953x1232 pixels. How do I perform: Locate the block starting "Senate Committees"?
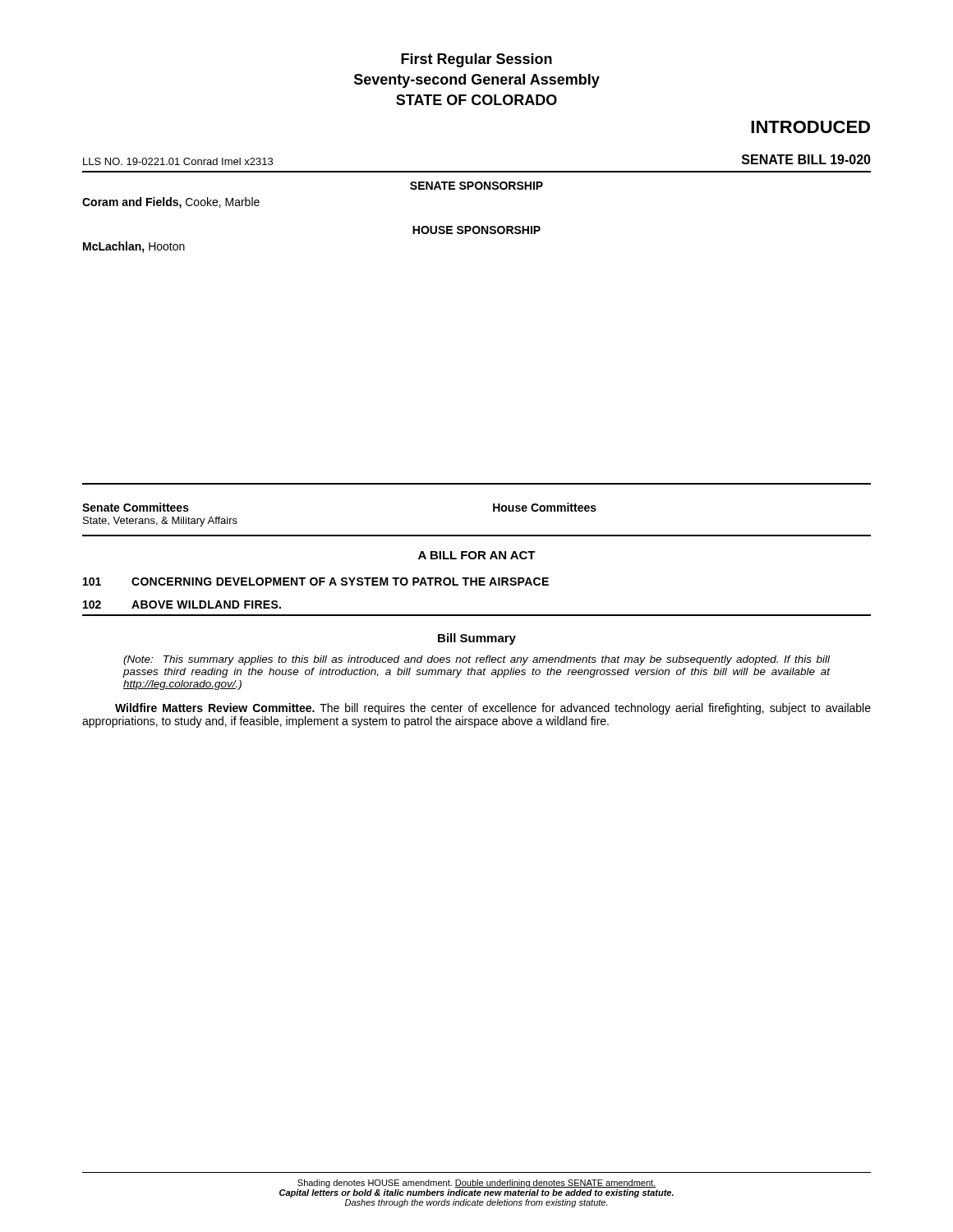coord(136,507)
